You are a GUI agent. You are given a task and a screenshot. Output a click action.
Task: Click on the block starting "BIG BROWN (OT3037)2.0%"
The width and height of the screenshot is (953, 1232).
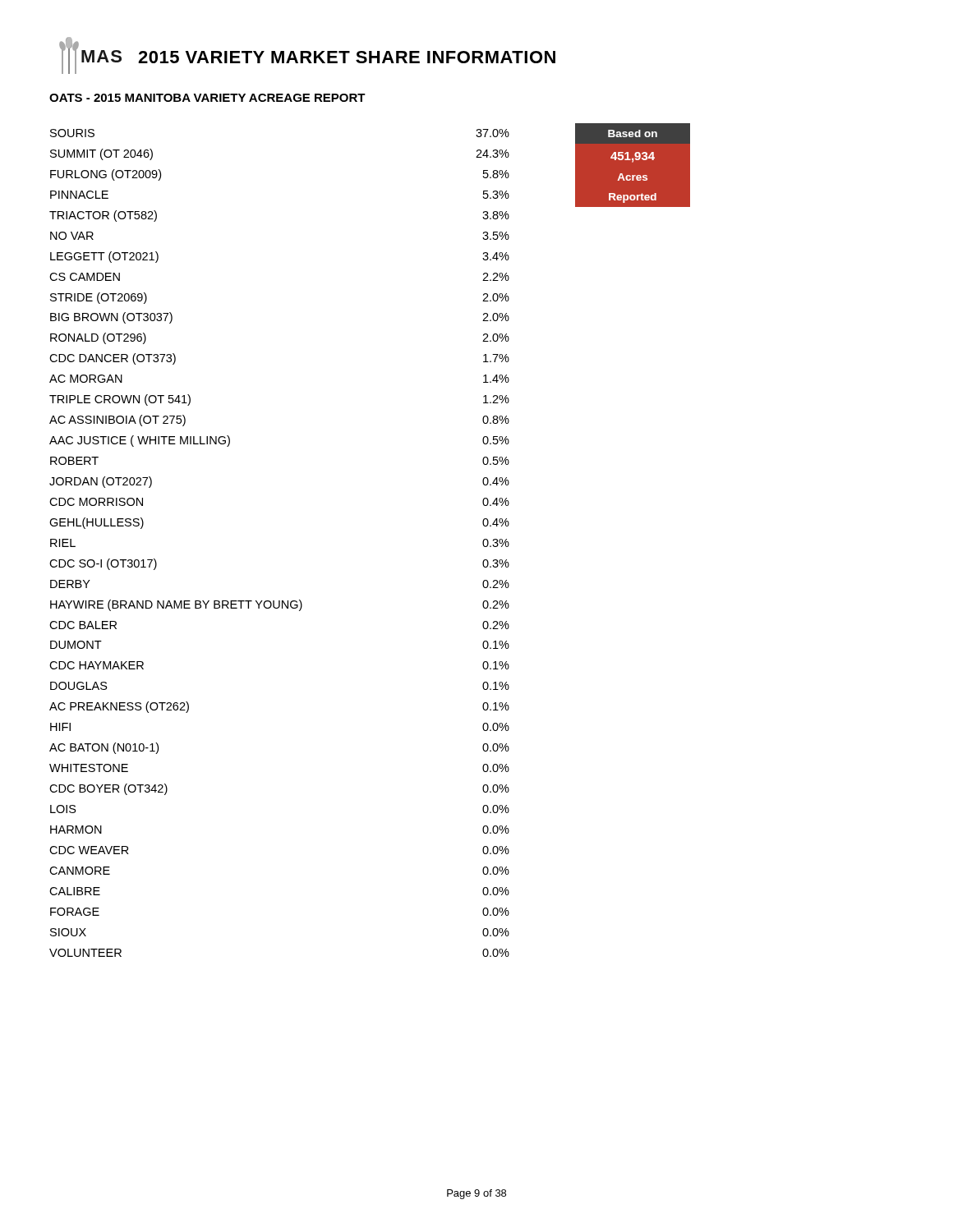[x=115, y=317]
